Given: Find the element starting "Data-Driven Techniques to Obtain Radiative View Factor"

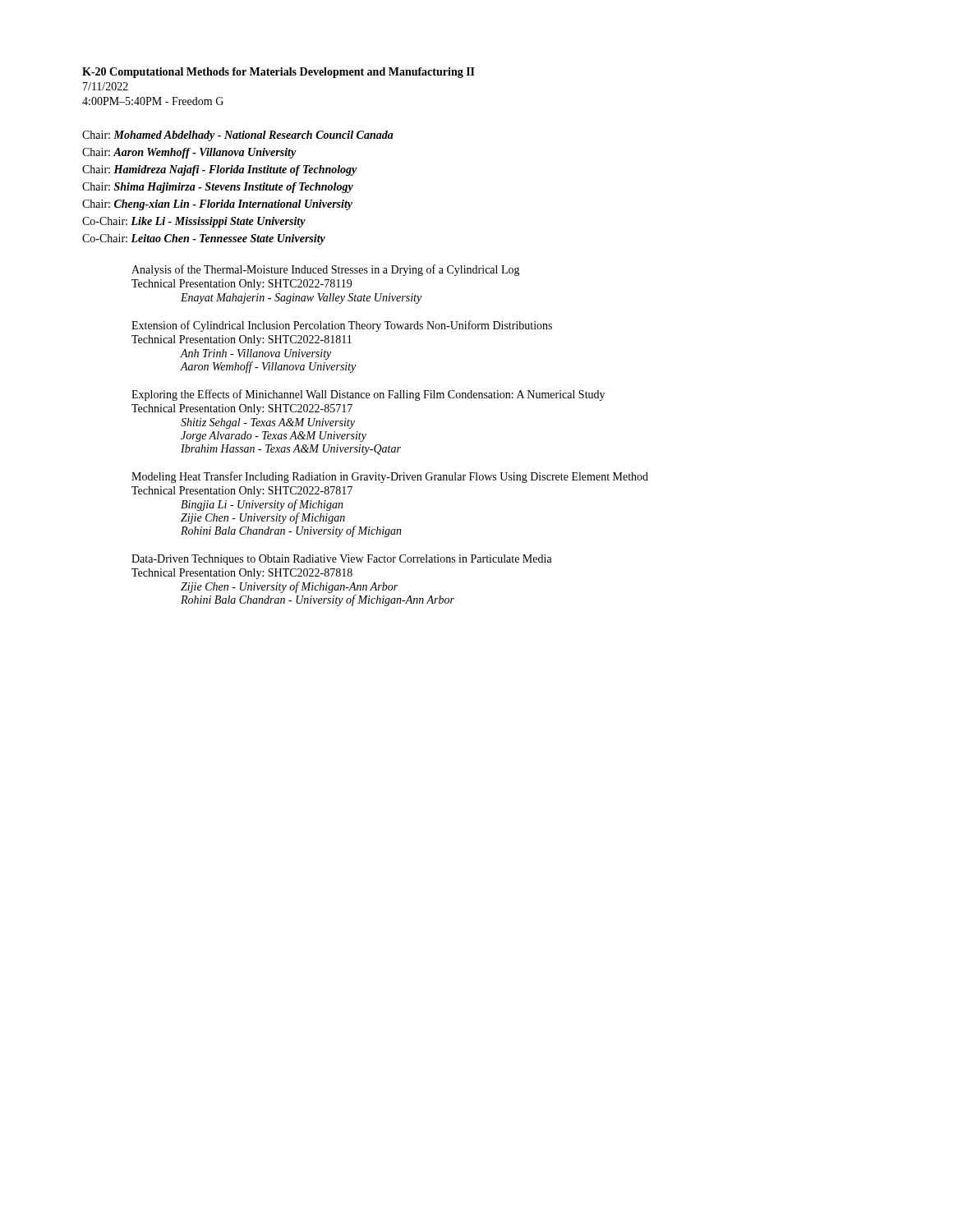Looking at the screenshot, I should [x=342, y=560].
